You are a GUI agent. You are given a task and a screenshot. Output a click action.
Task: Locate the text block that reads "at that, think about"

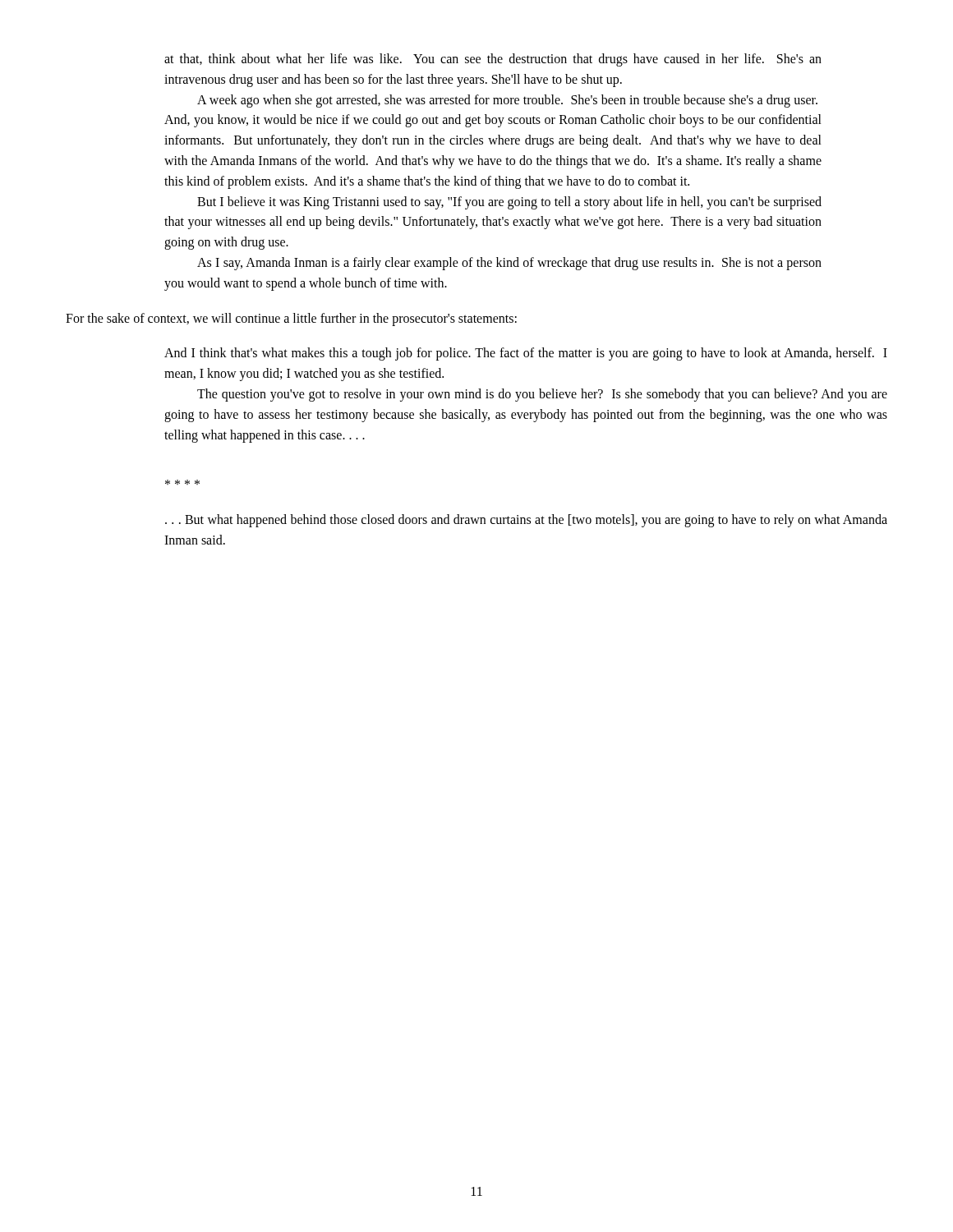point(493,171)
